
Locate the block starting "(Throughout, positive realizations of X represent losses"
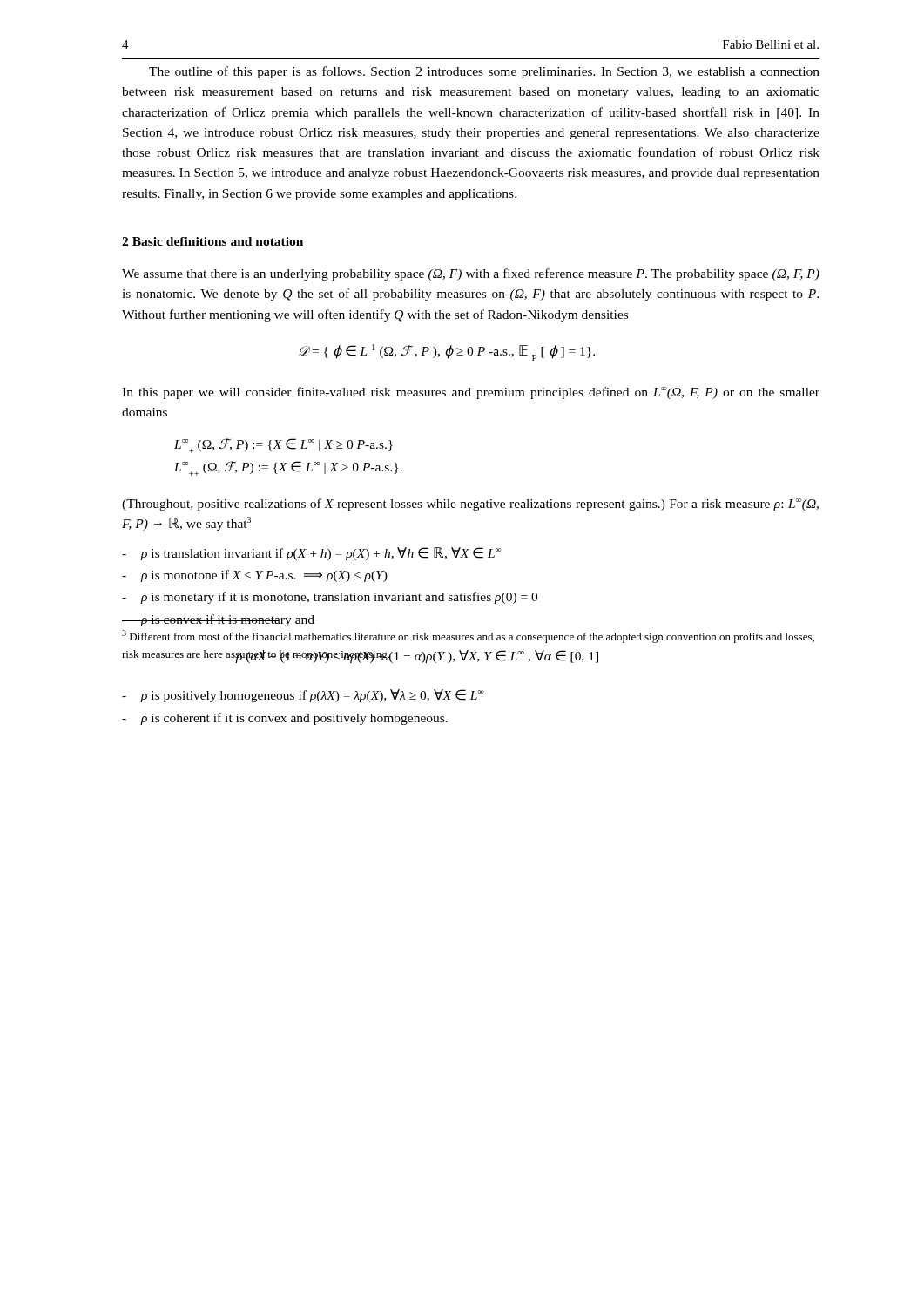471,514
